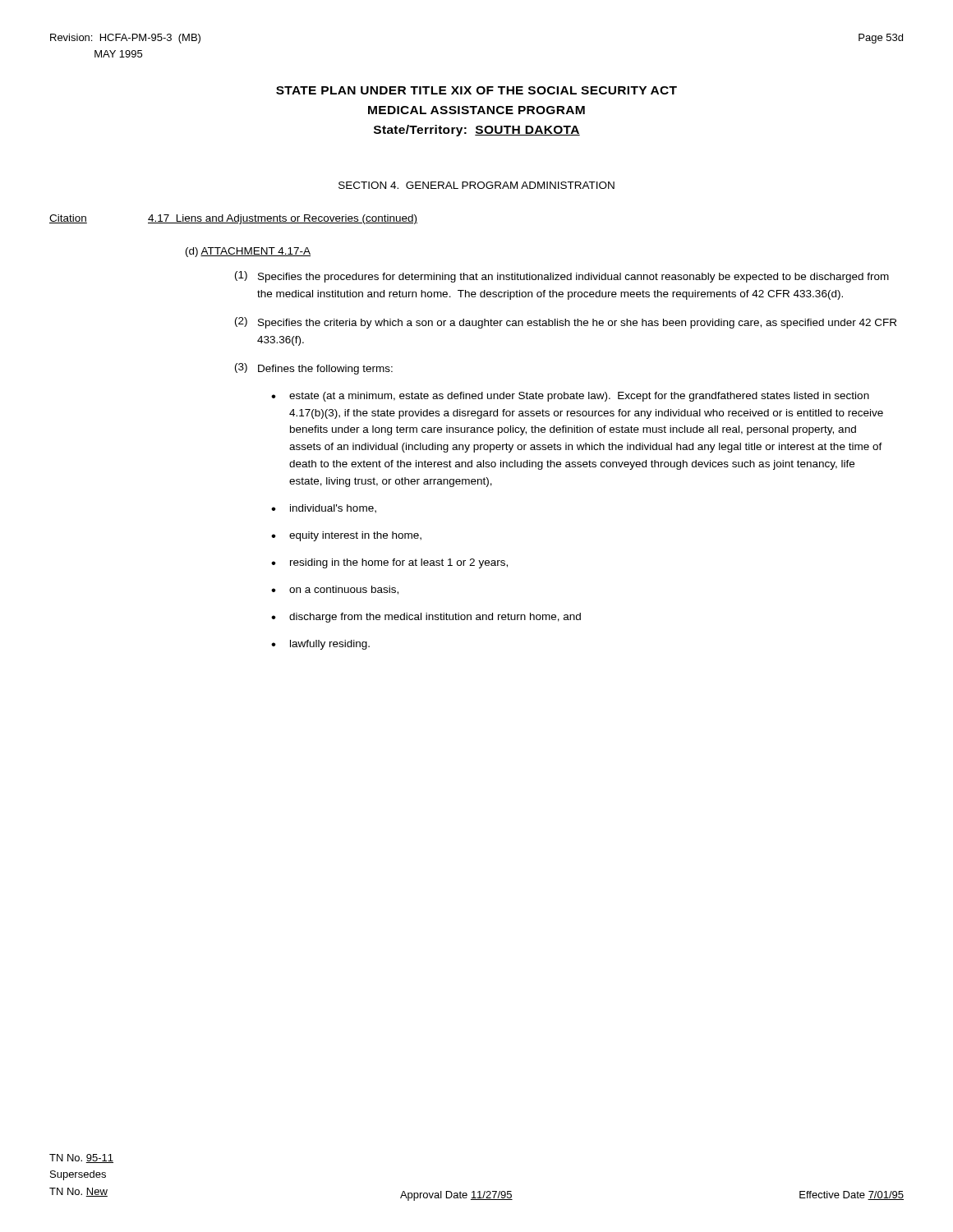
Task: Select the list item that reads "(2) Specifies the criteria by"
Action: coord(569,332)
